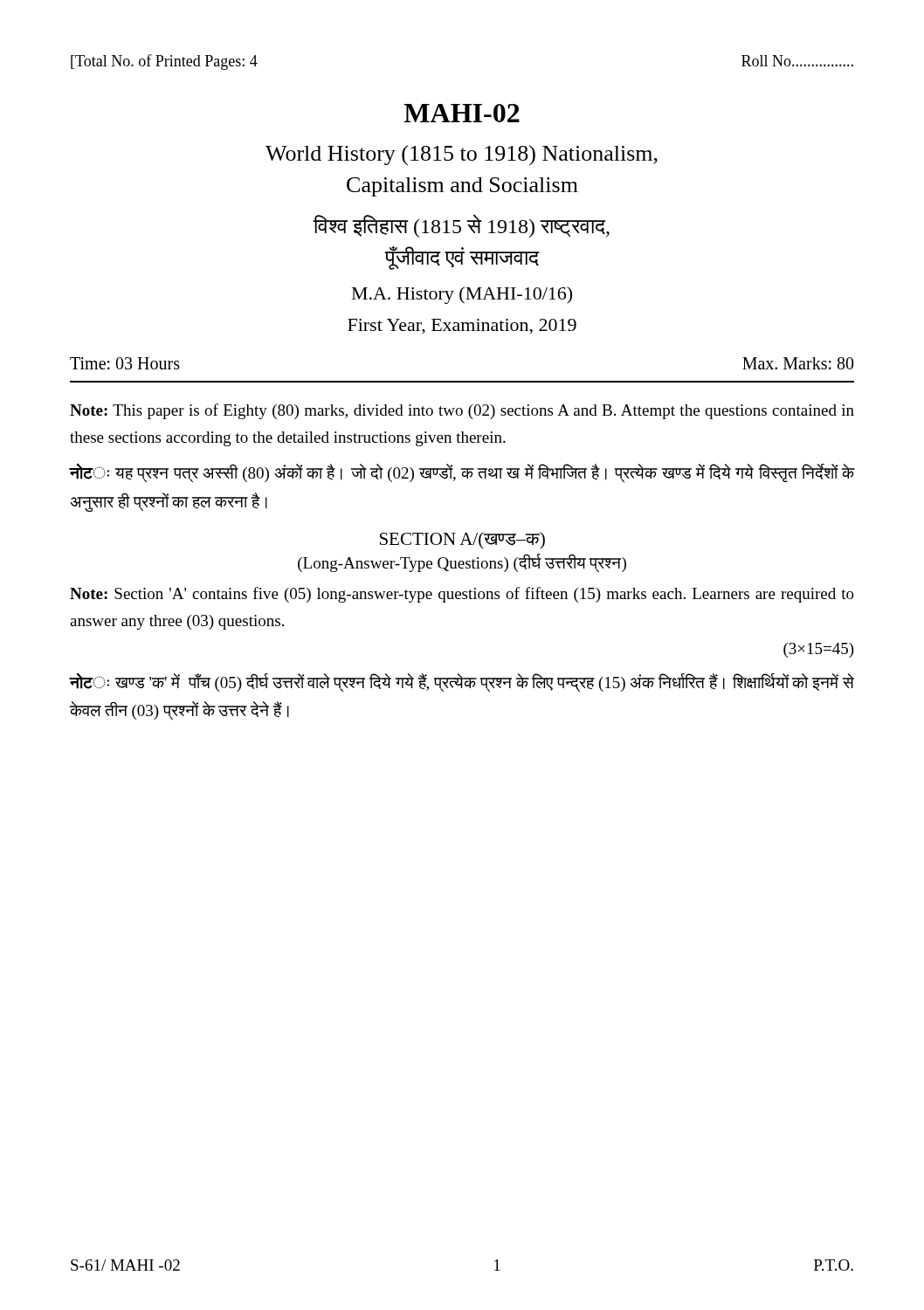Where does it say "First Year, Examination, 2019"?
The width and height of the screenshot is (924, 1310).
click(462, 325)
